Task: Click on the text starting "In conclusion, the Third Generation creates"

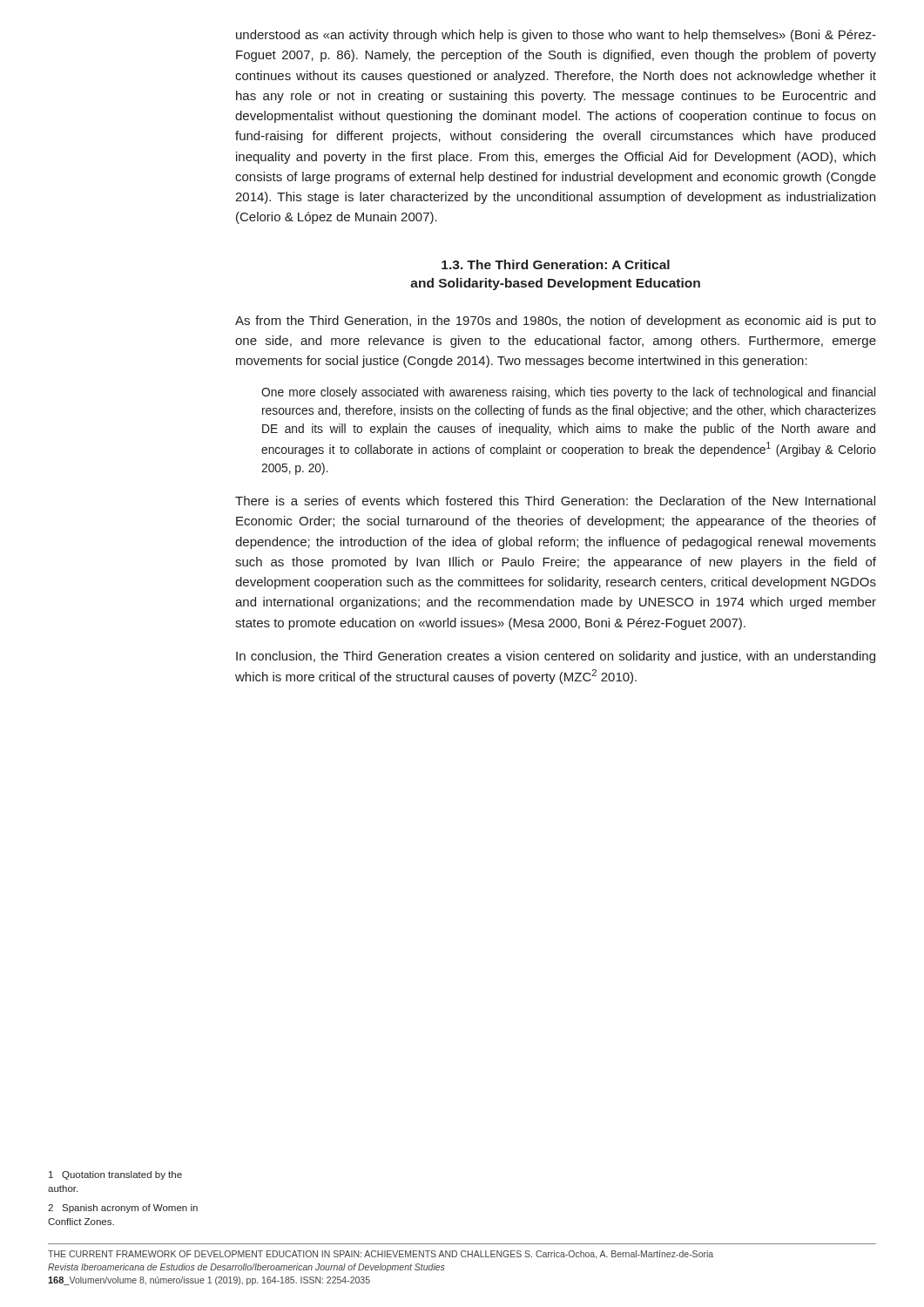Action: (556, 666)
